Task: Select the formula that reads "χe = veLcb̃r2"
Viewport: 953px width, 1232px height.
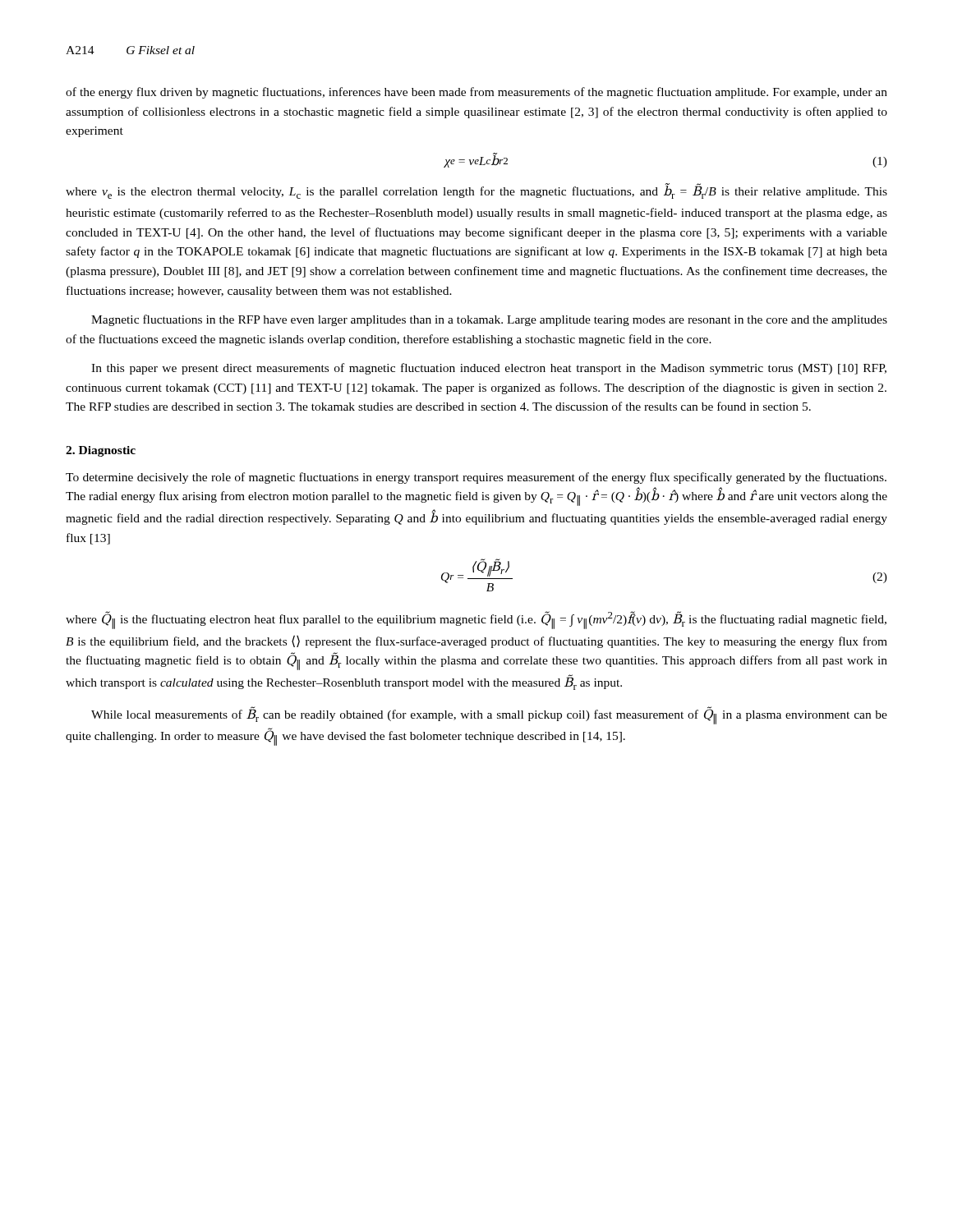Action: pos(477,160)
